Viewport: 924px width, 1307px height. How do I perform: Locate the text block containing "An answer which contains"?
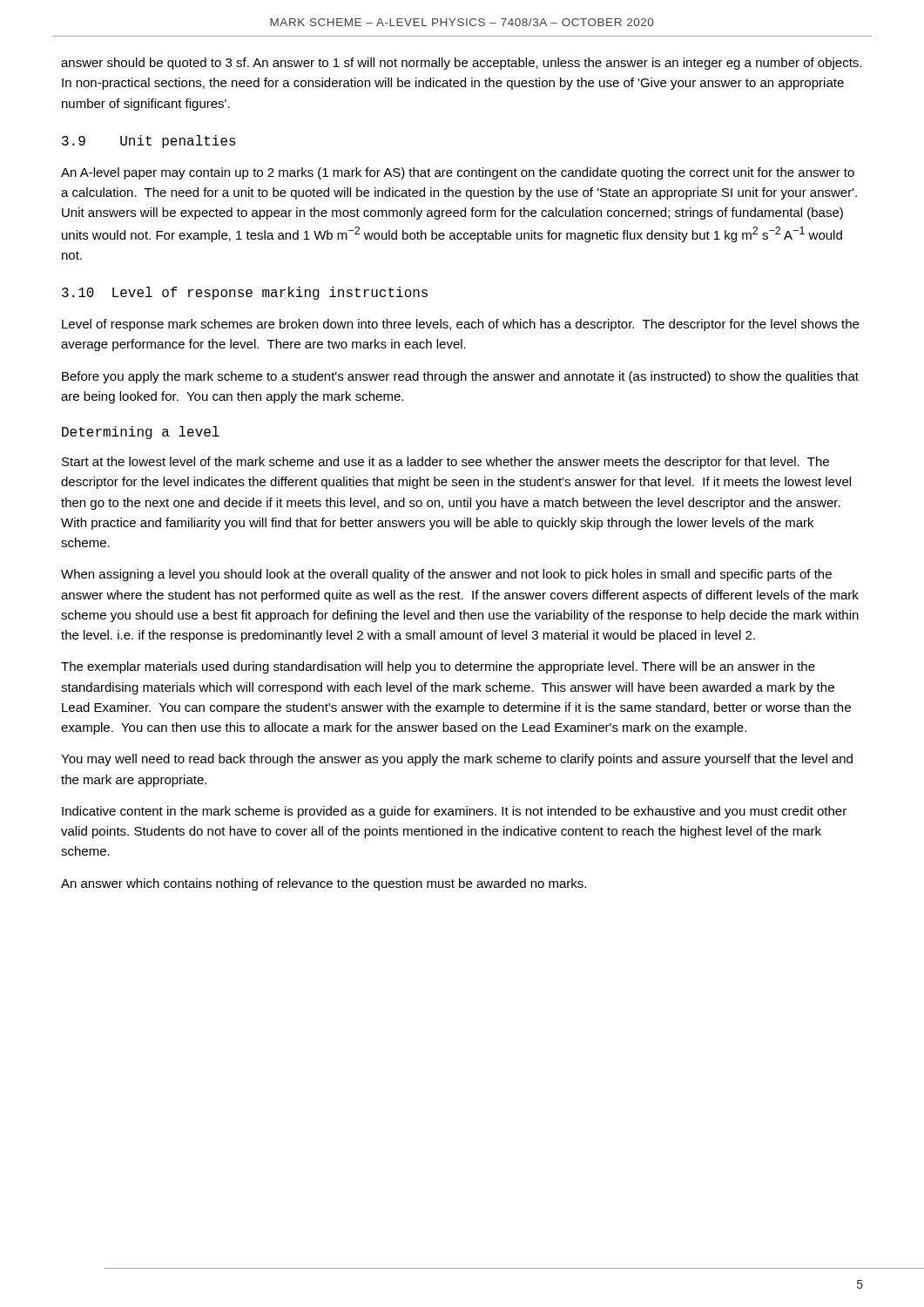pos(324,883)
